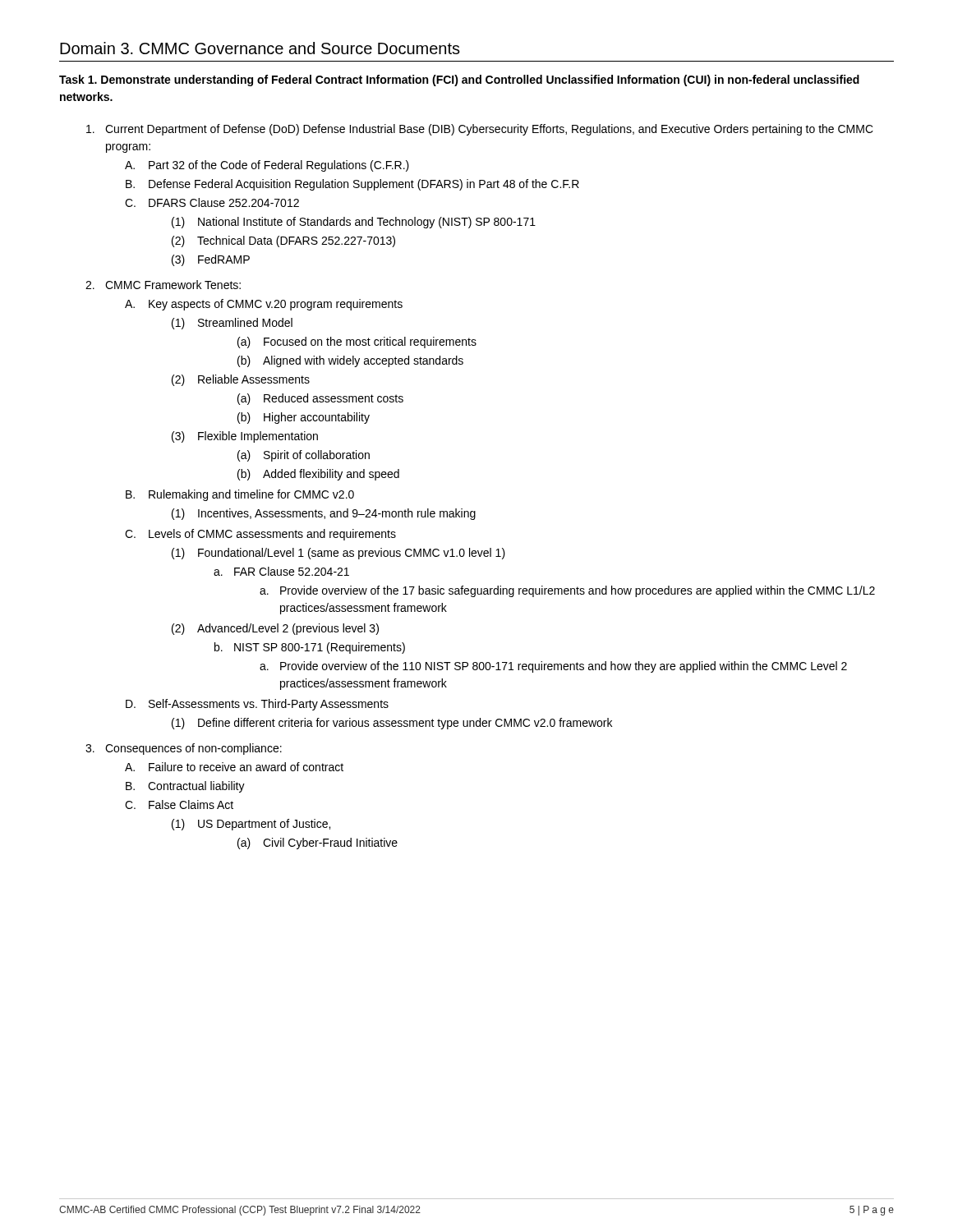Find the list item containing "C. DFARS Clause 252.204-7012"
Image resolution: width=953 pixels, height=1232 pixels.
(x=212, y=203)
